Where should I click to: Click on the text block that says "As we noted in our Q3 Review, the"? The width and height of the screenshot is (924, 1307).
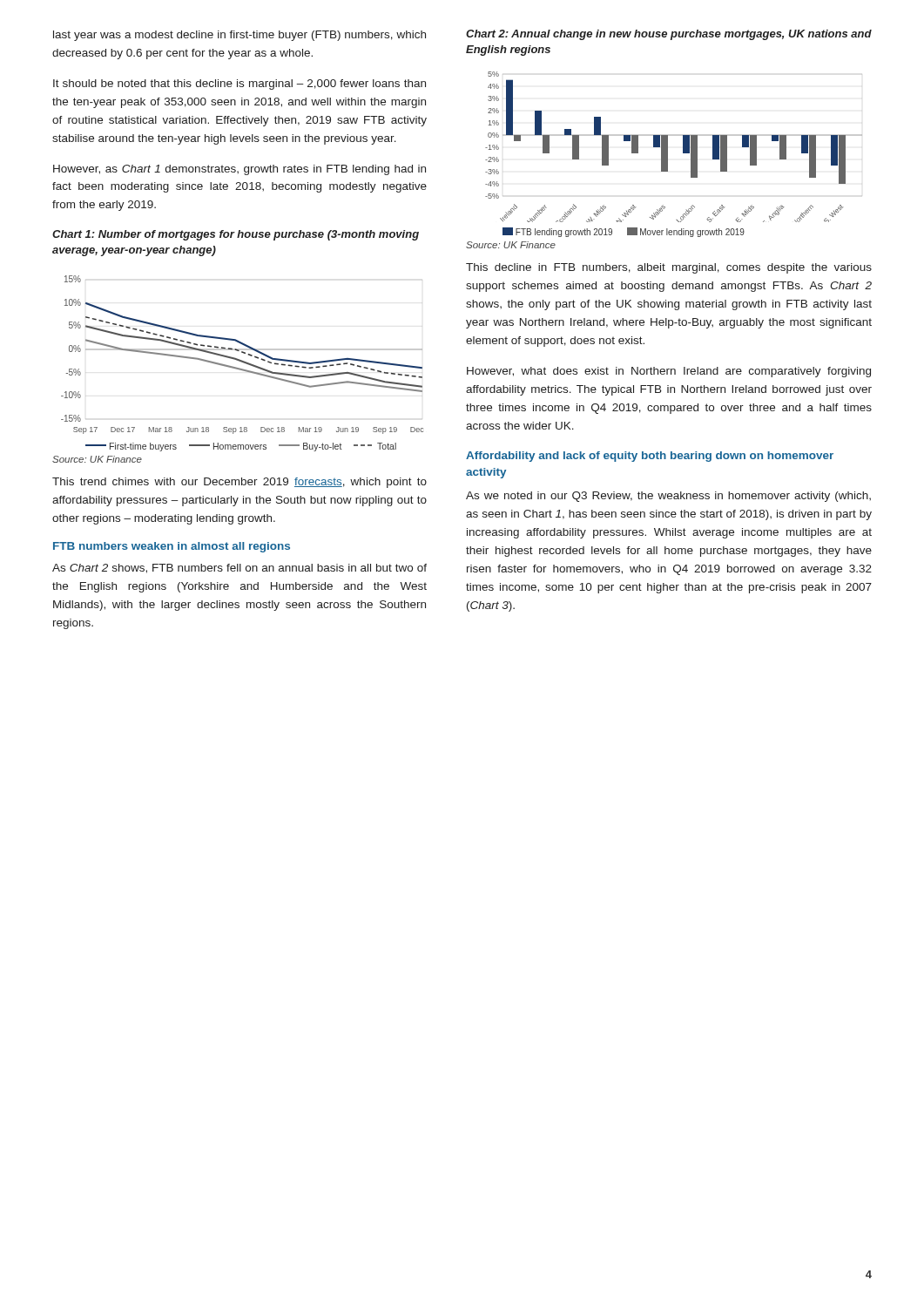pyautogui.click(x=669, y=550)
